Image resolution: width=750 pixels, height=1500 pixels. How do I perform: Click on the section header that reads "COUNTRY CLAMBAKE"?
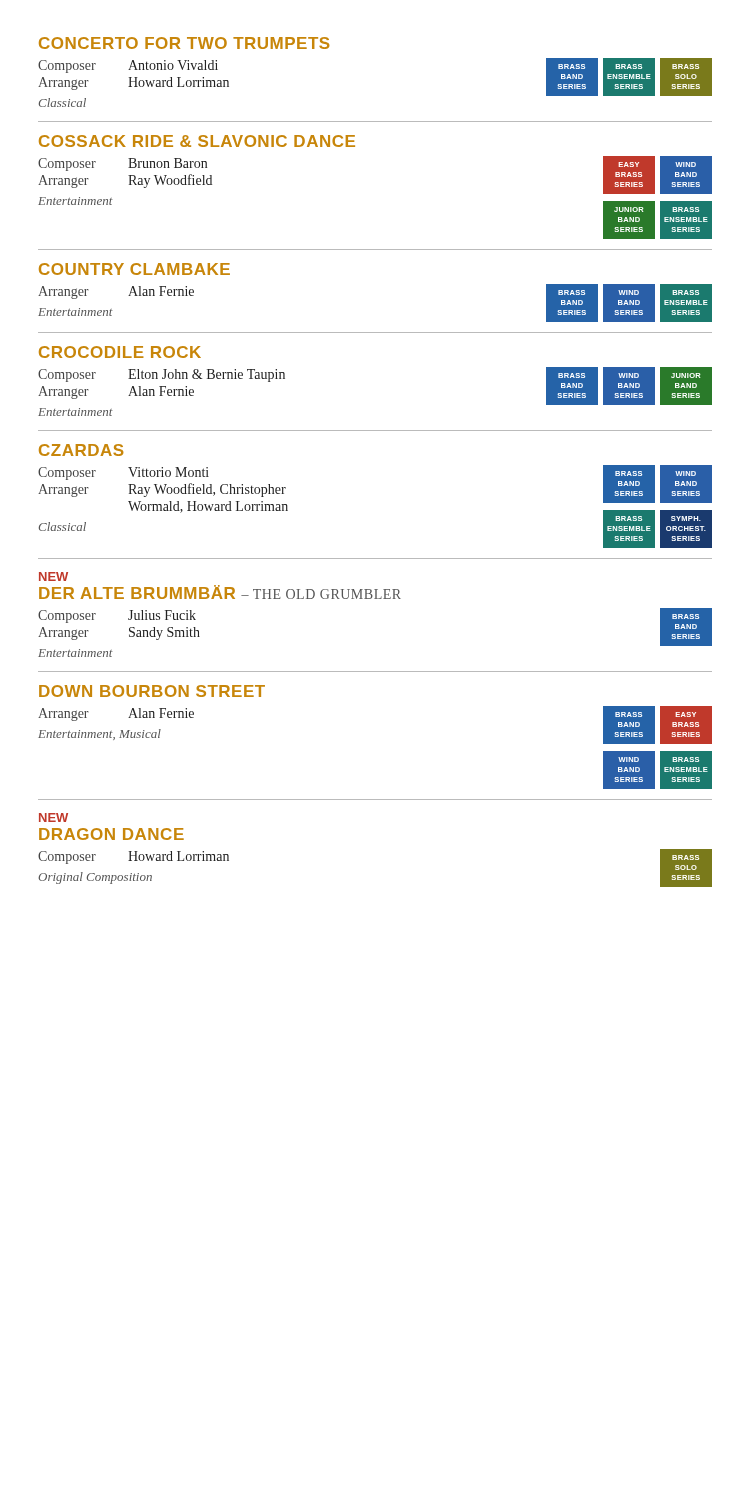click(x=135, y=269)
